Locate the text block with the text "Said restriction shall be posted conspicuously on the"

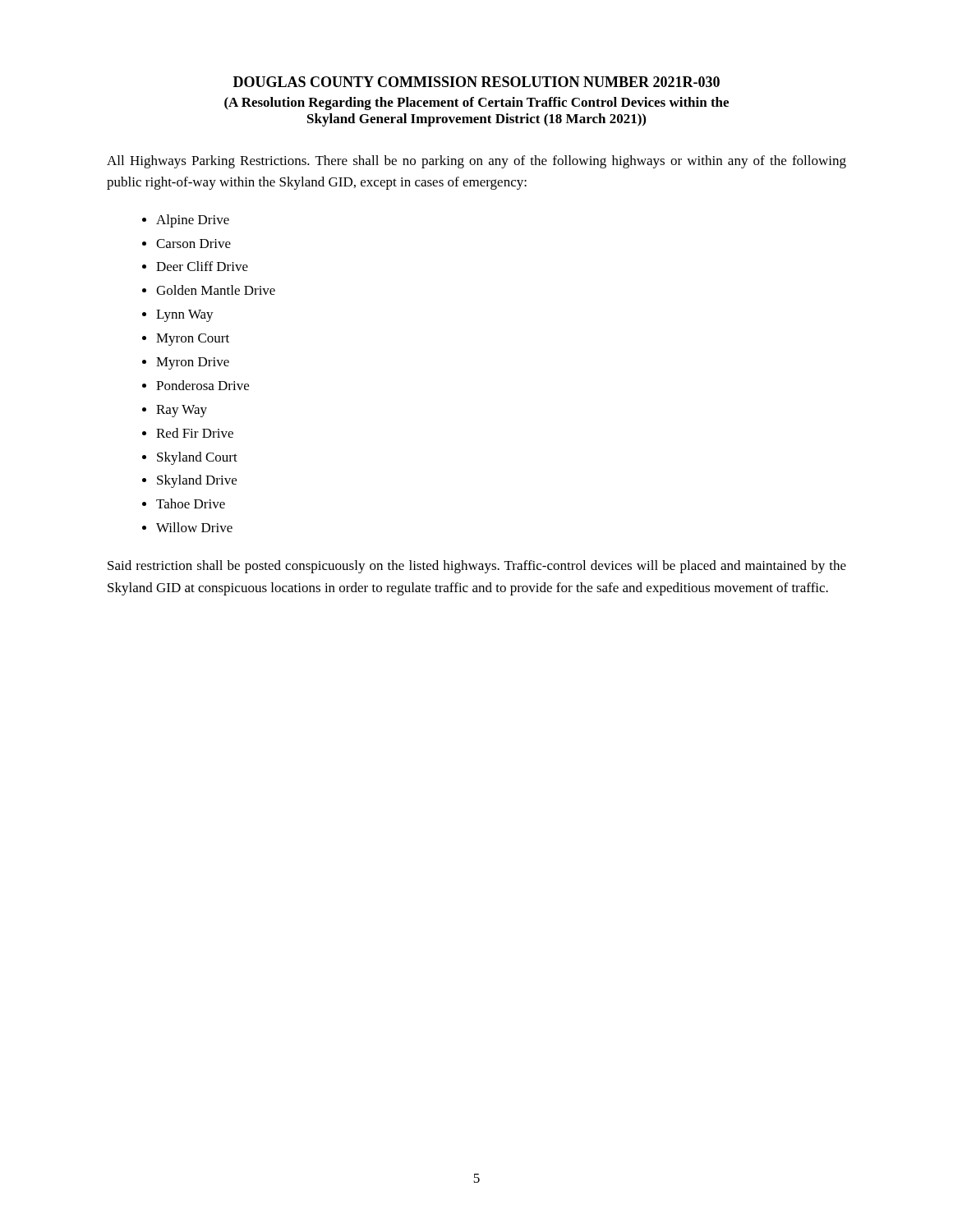point(476,576)
